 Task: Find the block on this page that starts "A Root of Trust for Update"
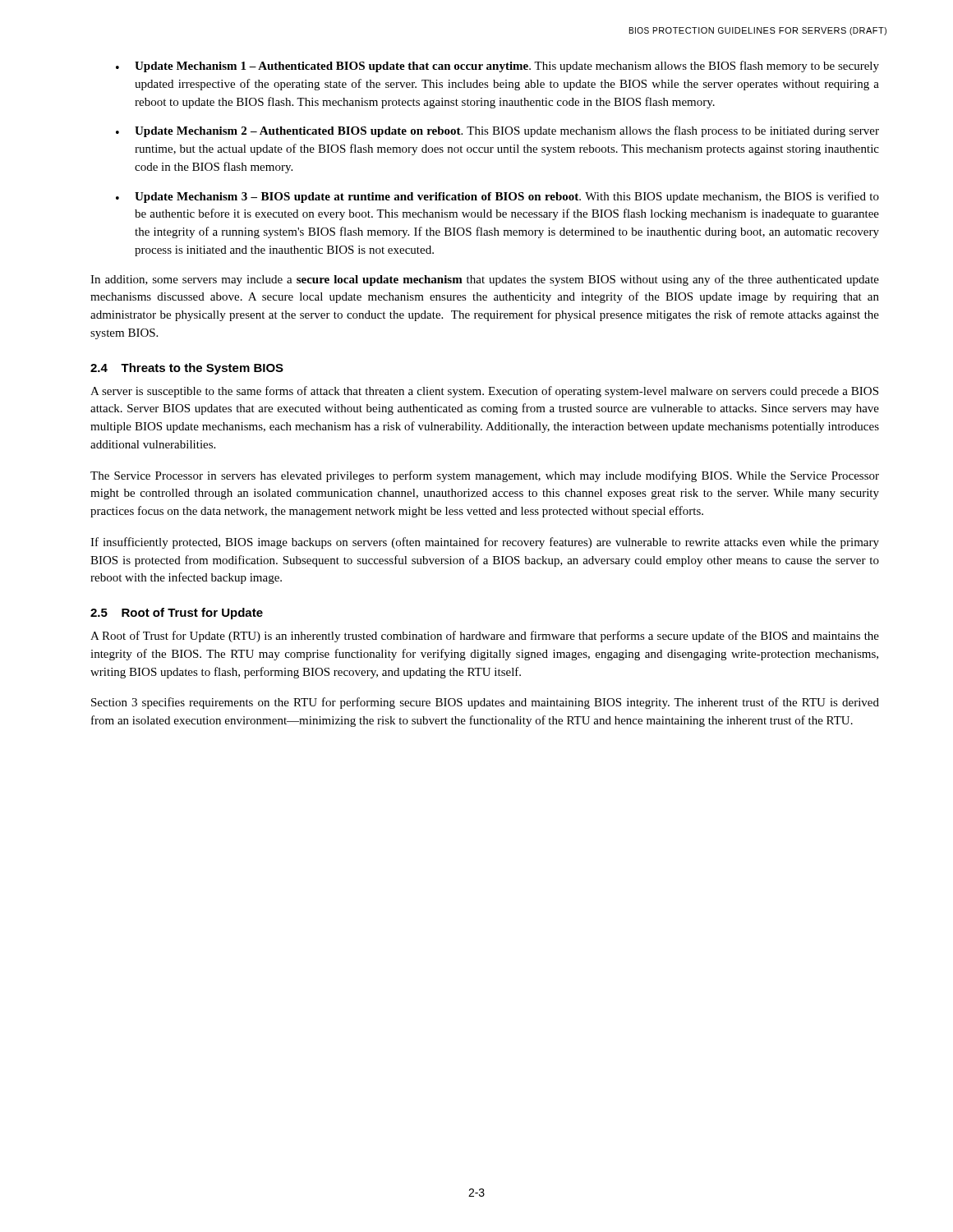tap(485, 654)
